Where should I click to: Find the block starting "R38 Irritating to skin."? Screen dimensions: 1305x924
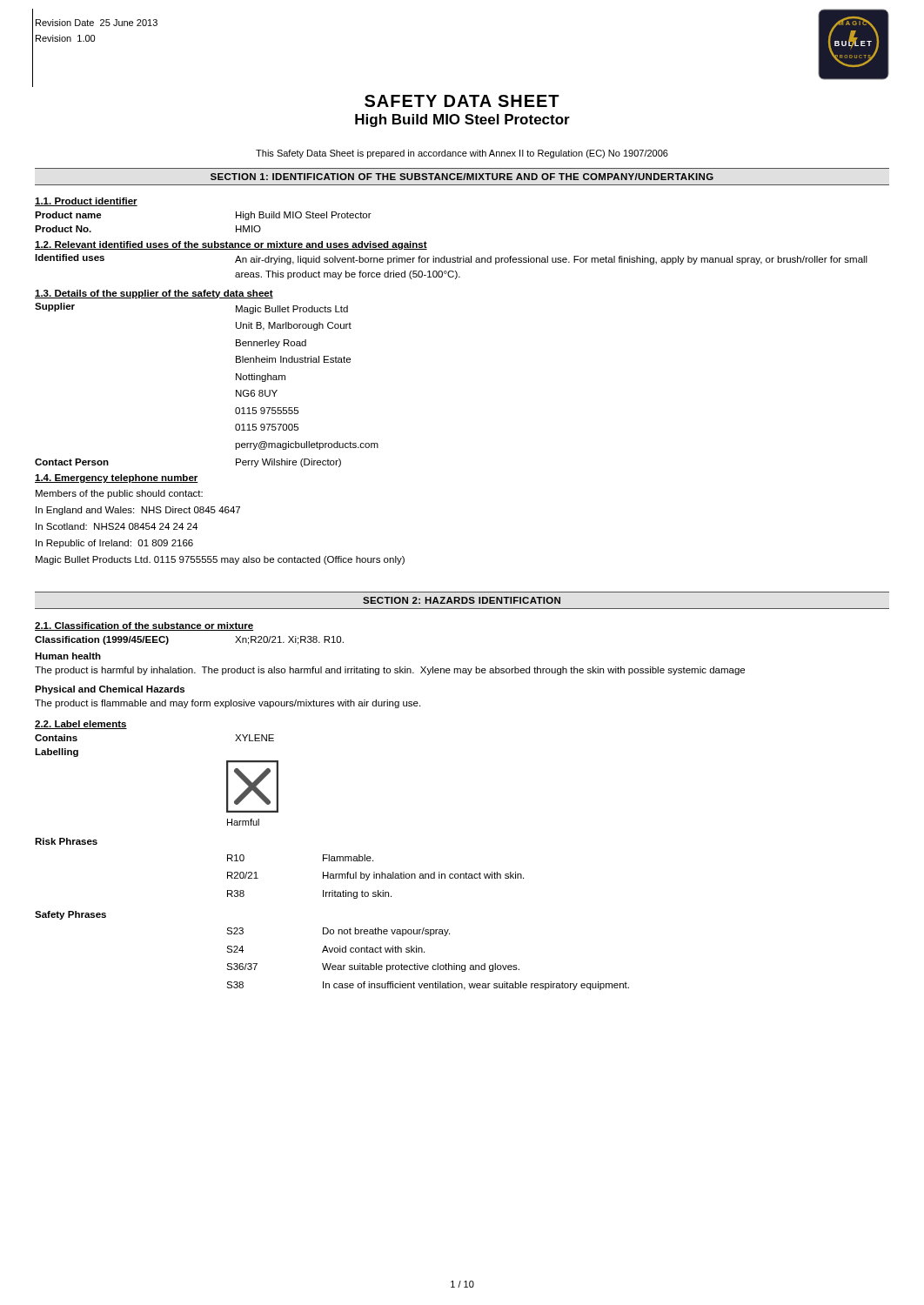point(237,894)
